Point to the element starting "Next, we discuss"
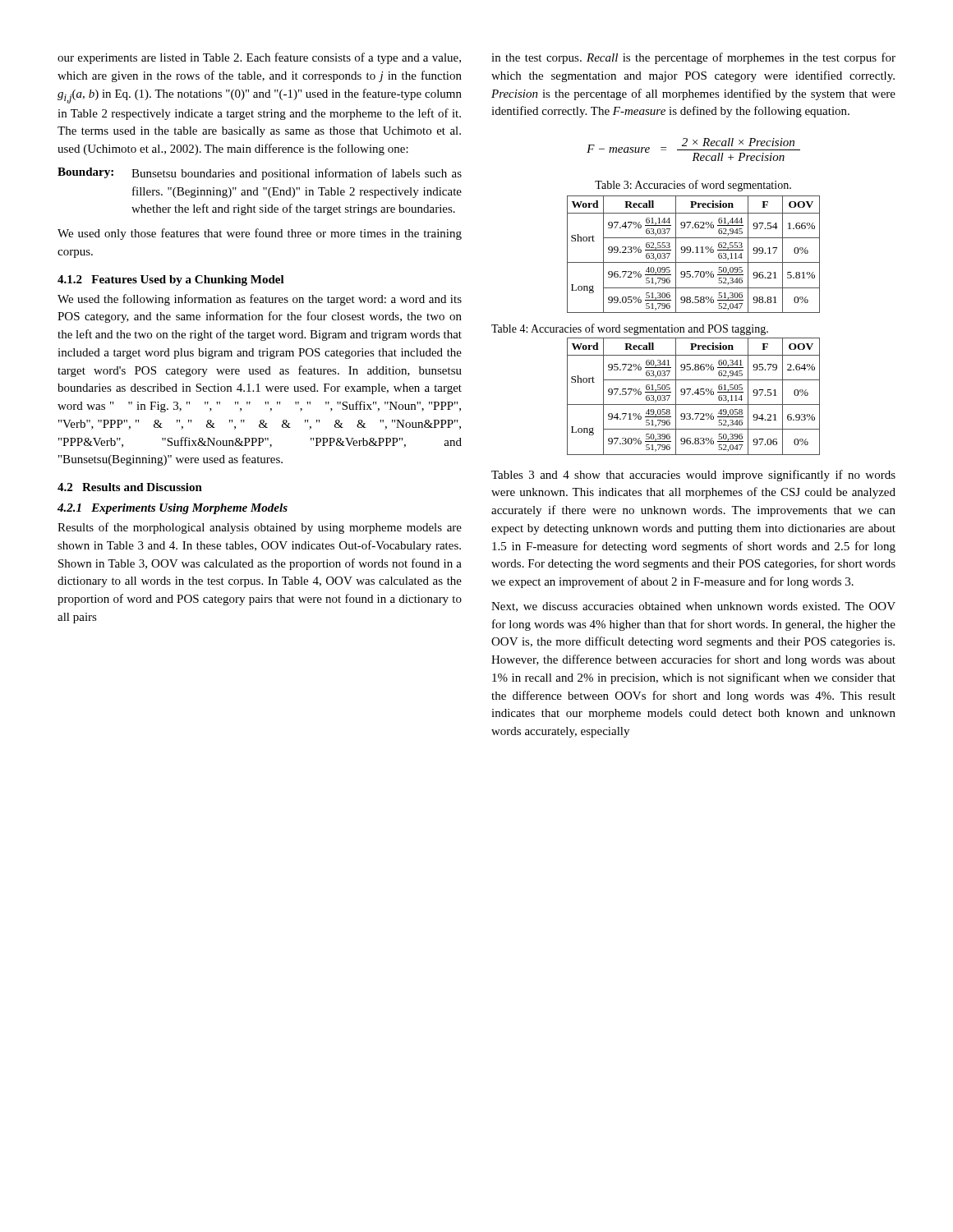 (x=693, y=669)
